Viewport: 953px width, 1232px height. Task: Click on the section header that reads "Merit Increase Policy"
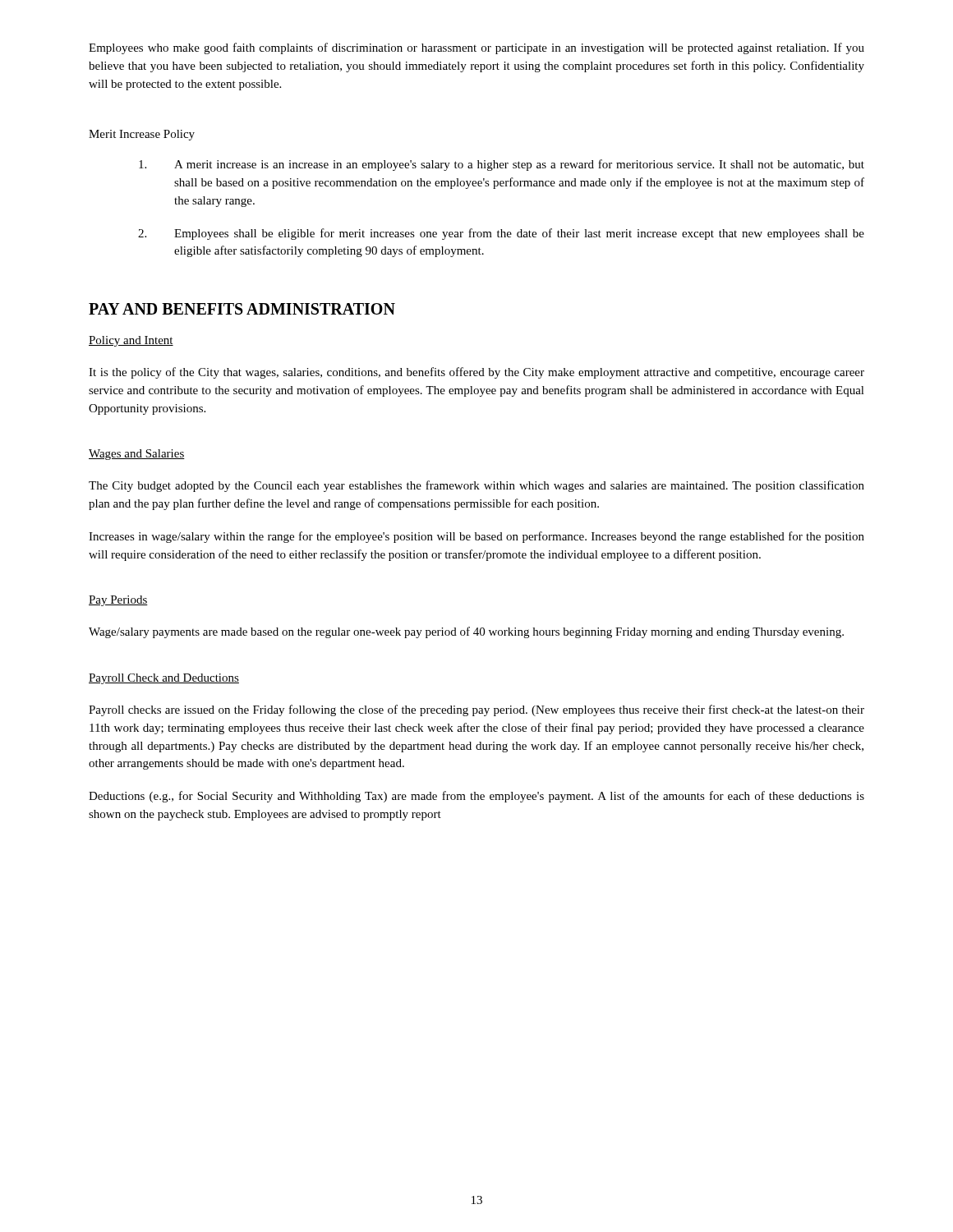(142, 134)
